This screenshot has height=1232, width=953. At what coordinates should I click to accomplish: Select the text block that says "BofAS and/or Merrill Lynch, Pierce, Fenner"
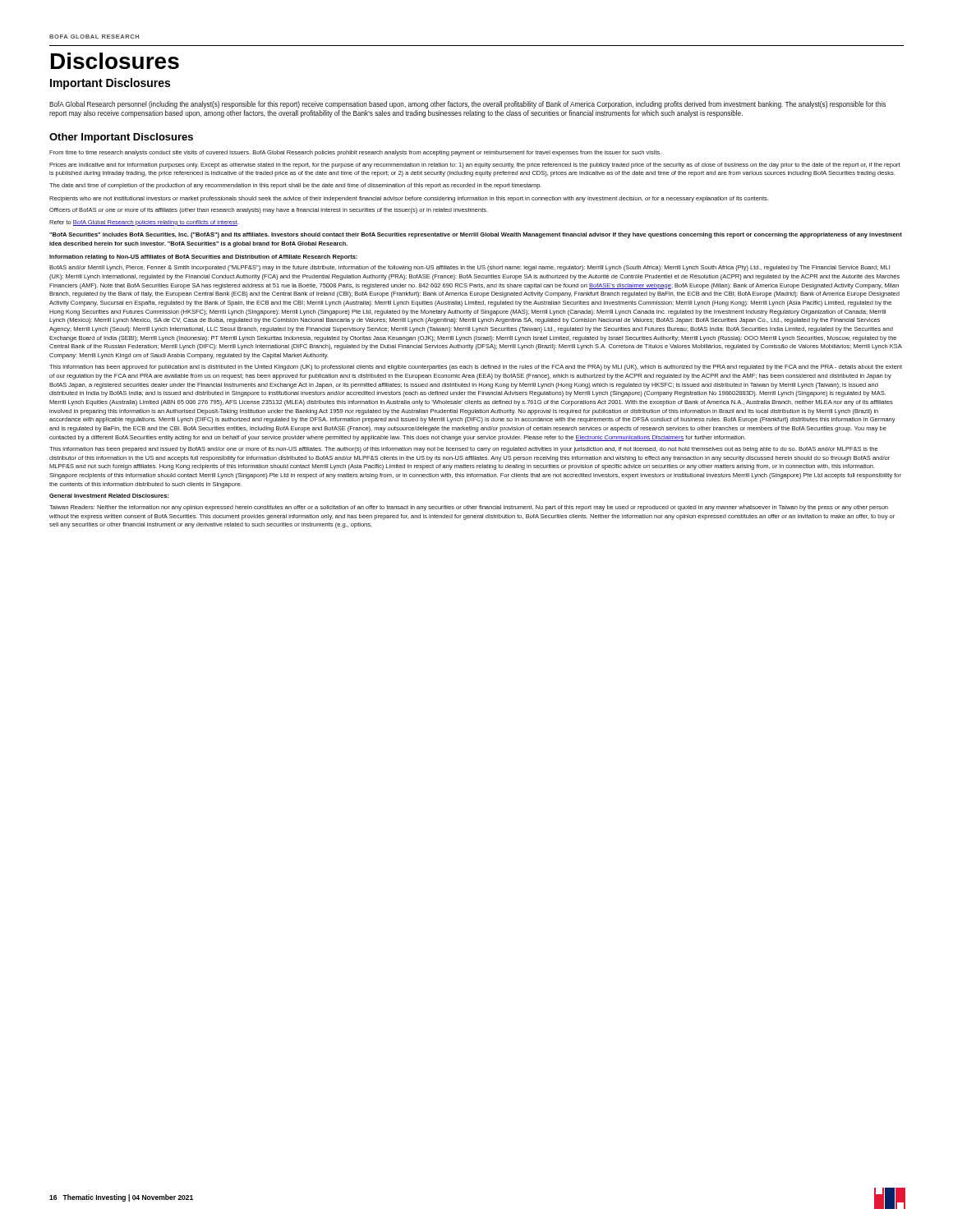click(475, 311)
